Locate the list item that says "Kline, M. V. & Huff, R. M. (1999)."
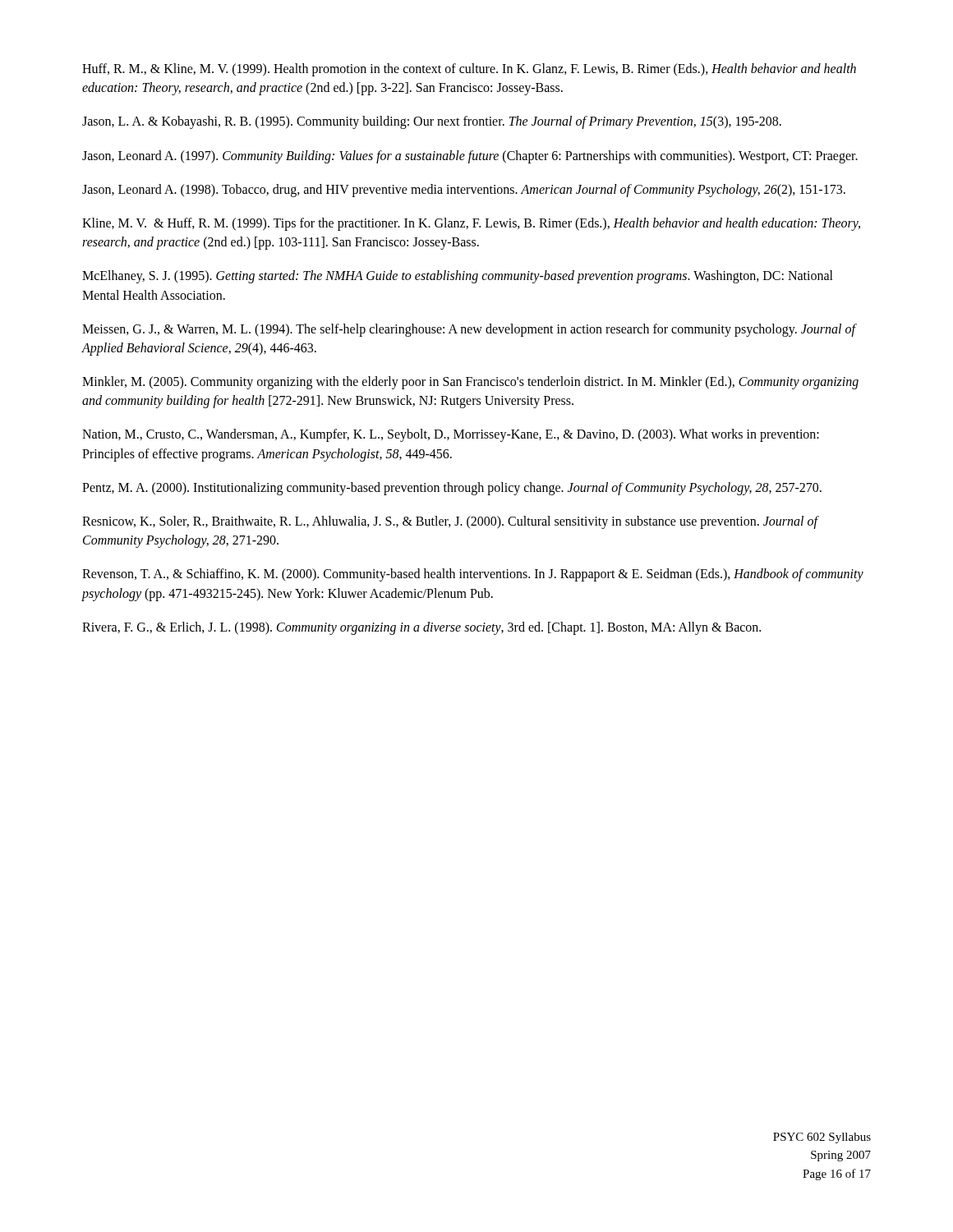The width and height of the screenshot is (953, 1232). (x=472, y=232)
